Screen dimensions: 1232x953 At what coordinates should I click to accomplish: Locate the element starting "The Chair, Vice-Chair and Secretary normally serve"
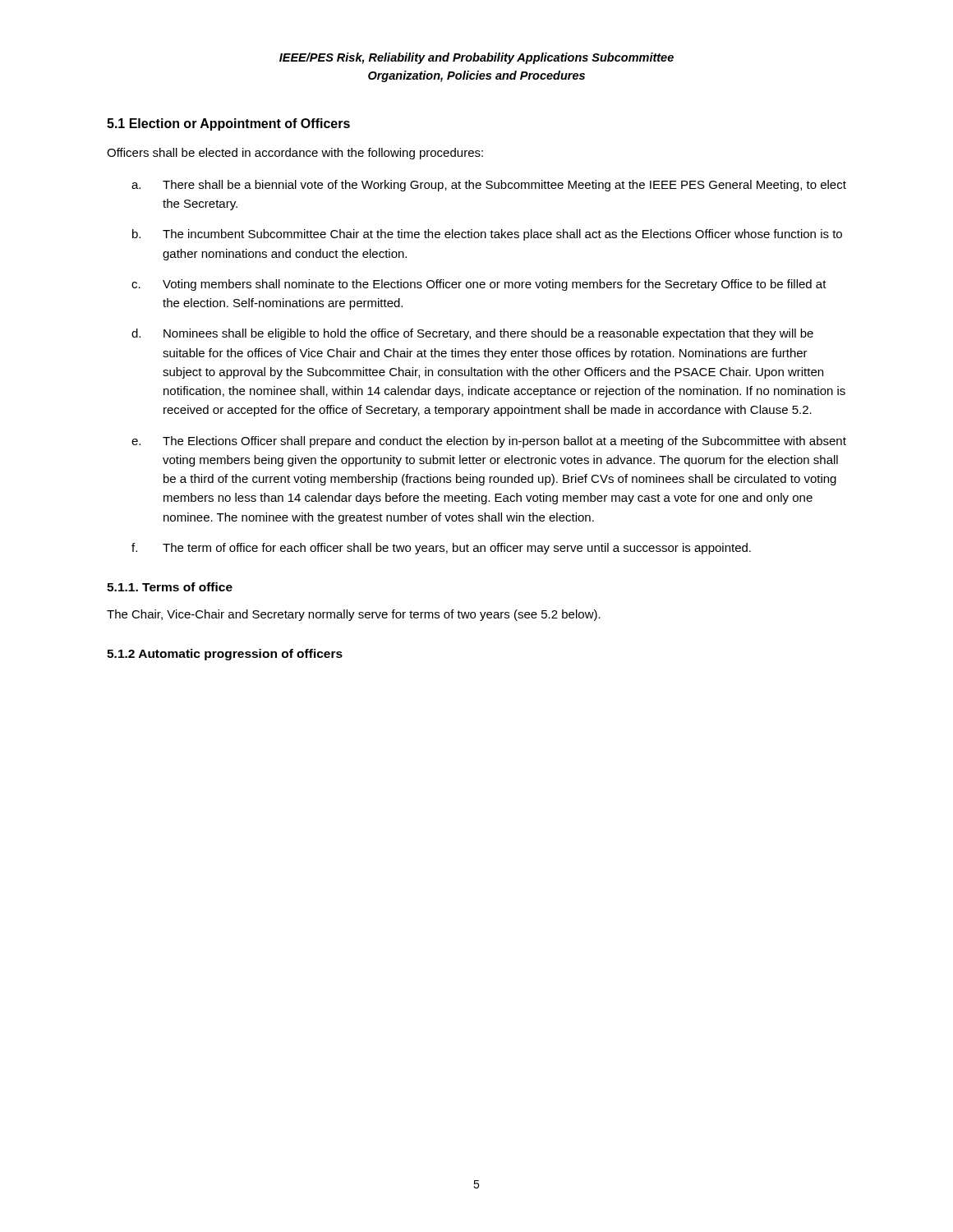354,614
